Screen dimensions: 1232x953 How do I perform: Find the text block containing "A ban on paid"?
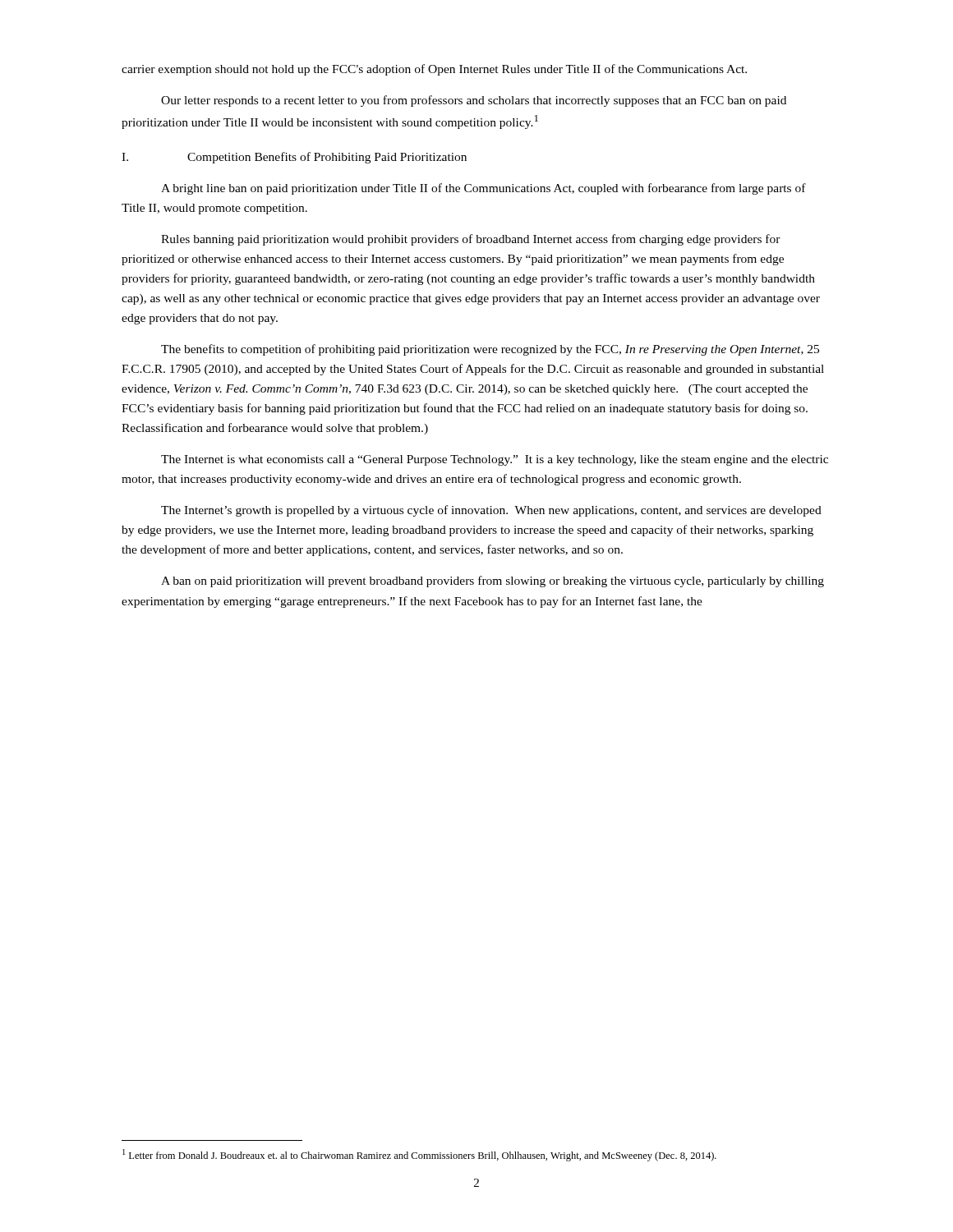coord(476,591)
